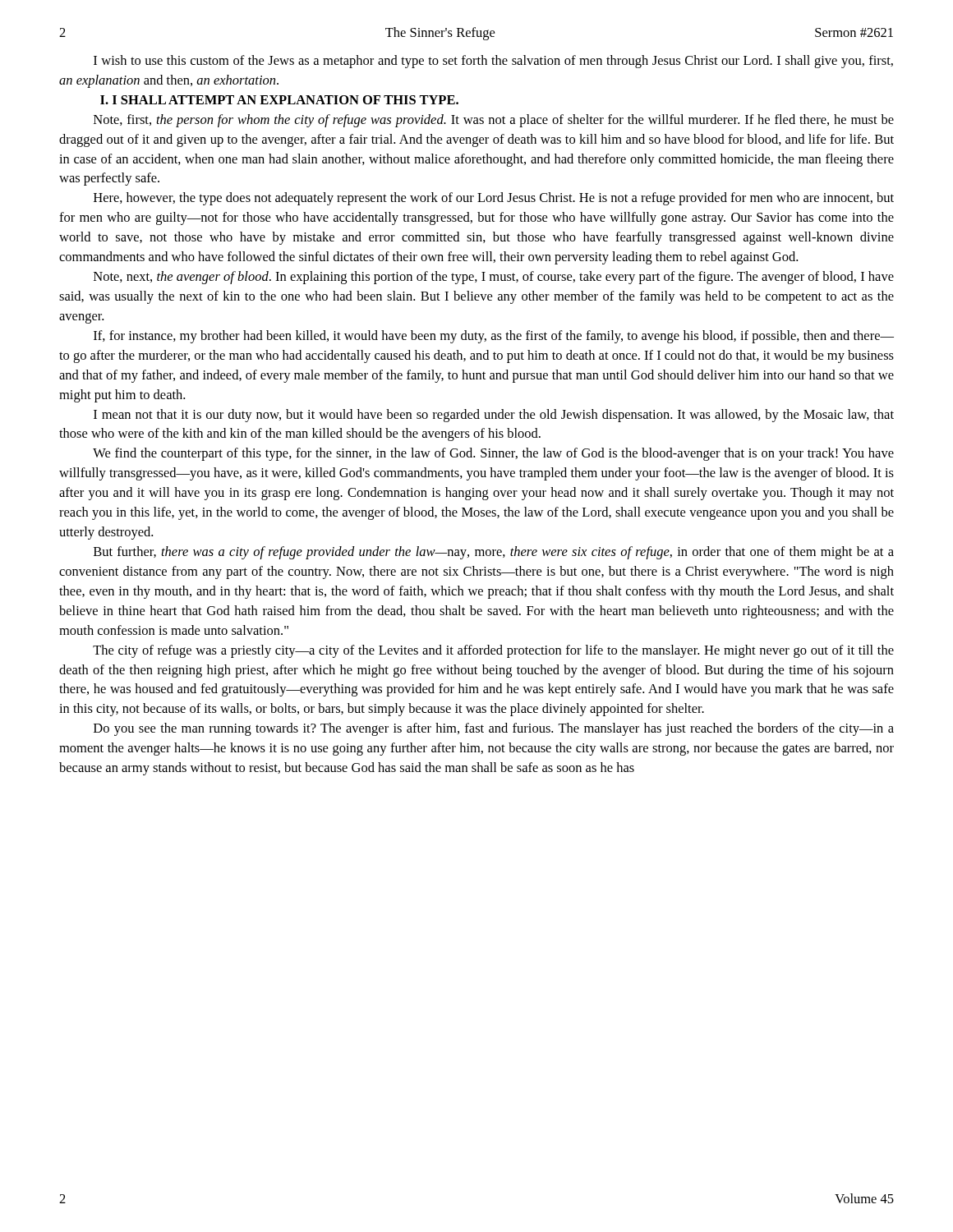
Task: Click on the text block with the text "Note, next, the avenger of blood. In explaining"
Action: pos(476,296)
